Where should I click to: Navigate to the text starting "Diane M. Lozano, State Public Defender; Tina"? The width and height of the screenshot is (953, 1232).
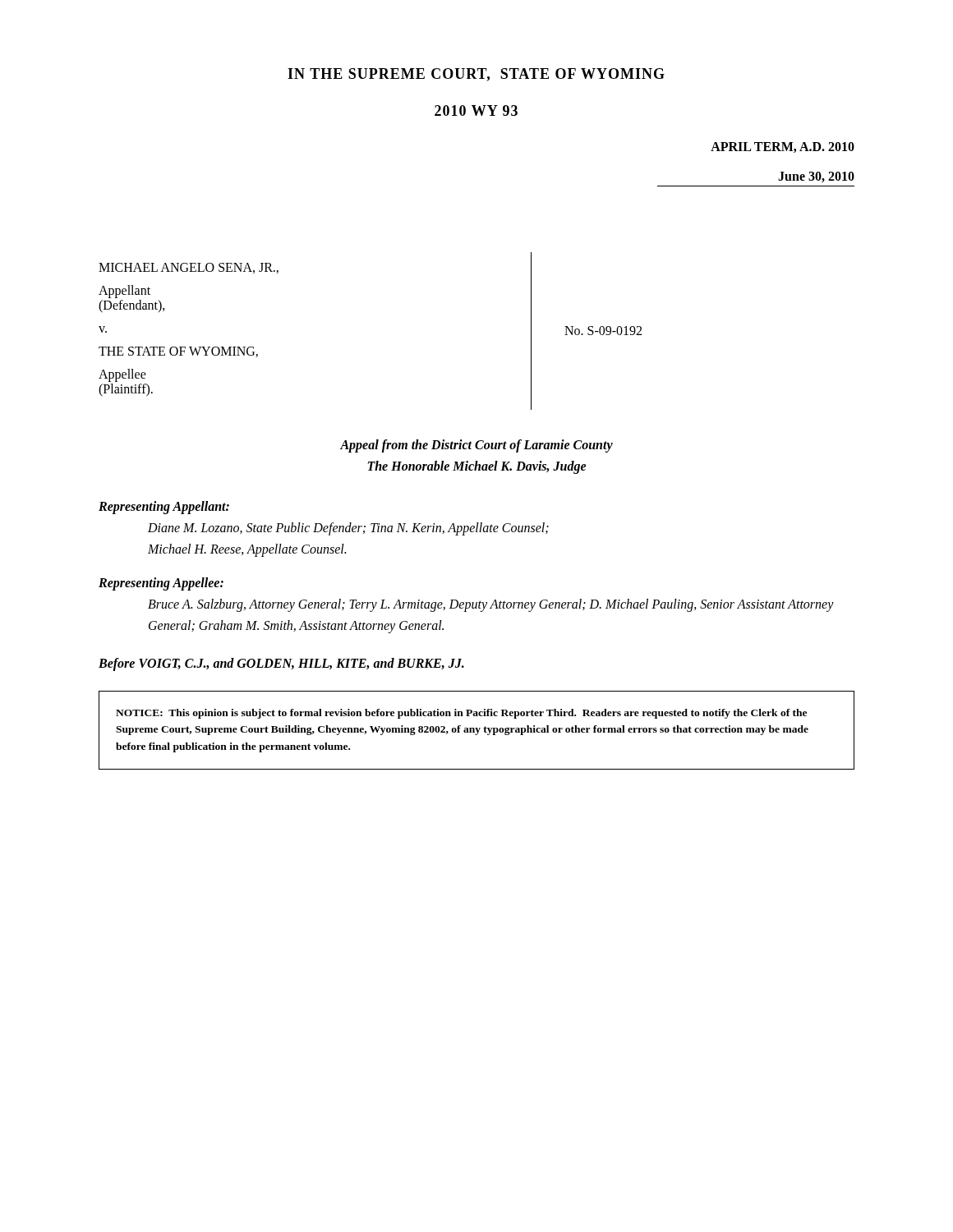[x=349, y=538]
